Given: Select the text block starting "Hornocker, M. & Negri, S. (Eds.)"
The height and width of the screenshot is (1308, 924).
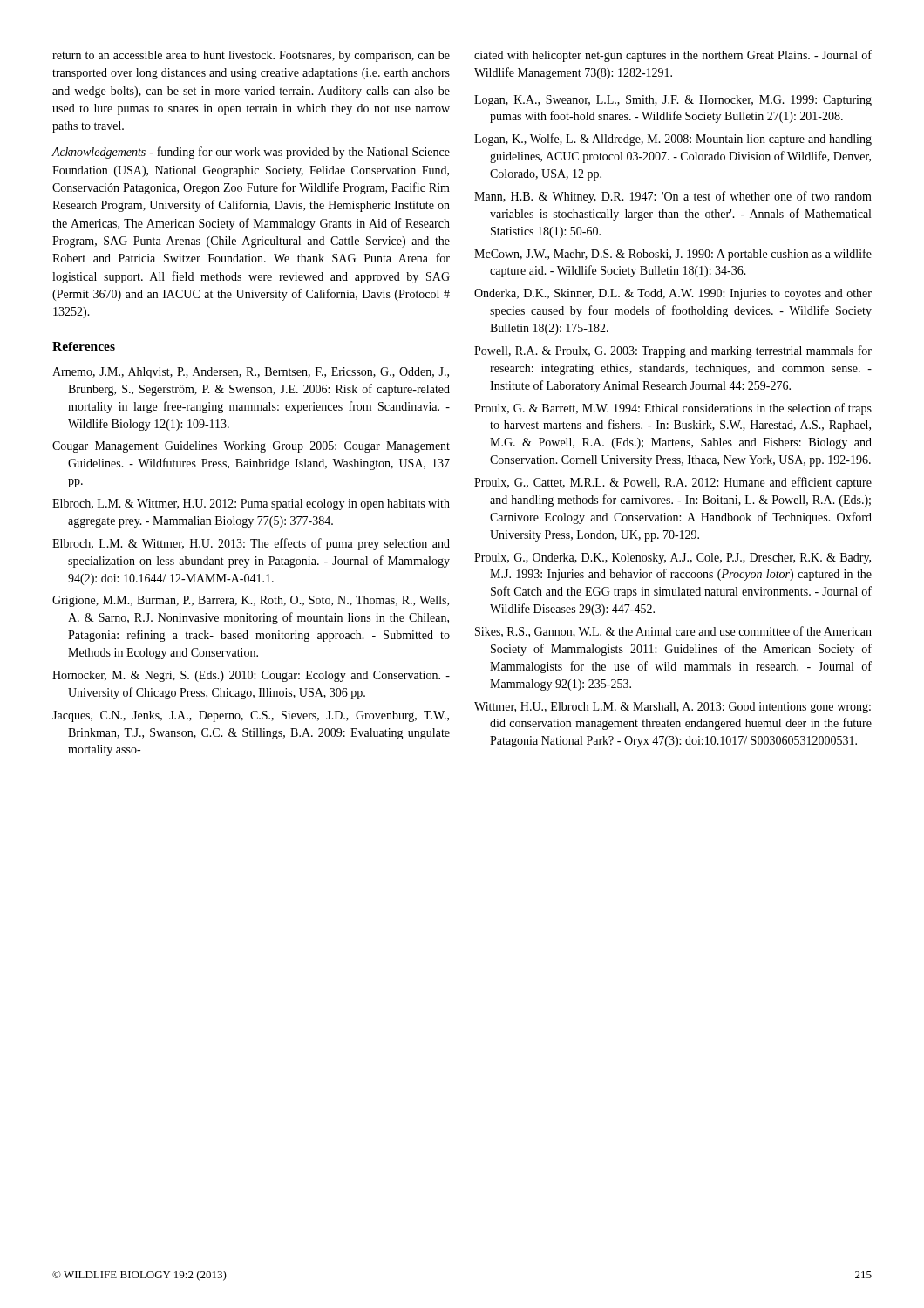Looking at the screenshot, I should point(251,684).
